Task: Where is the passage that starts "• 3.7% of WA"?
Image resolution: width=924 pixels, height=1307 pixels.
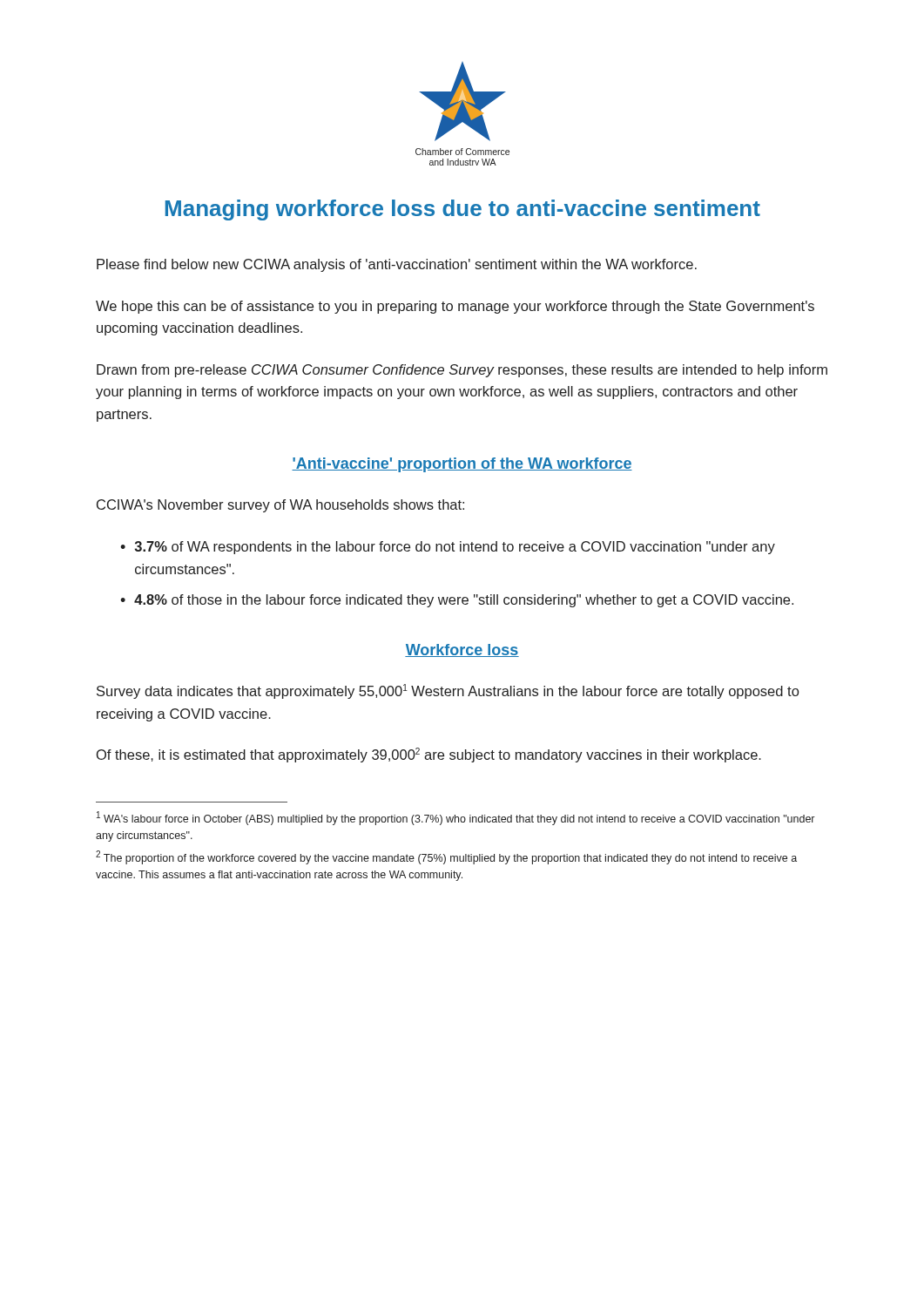Action: coord(474,558)
